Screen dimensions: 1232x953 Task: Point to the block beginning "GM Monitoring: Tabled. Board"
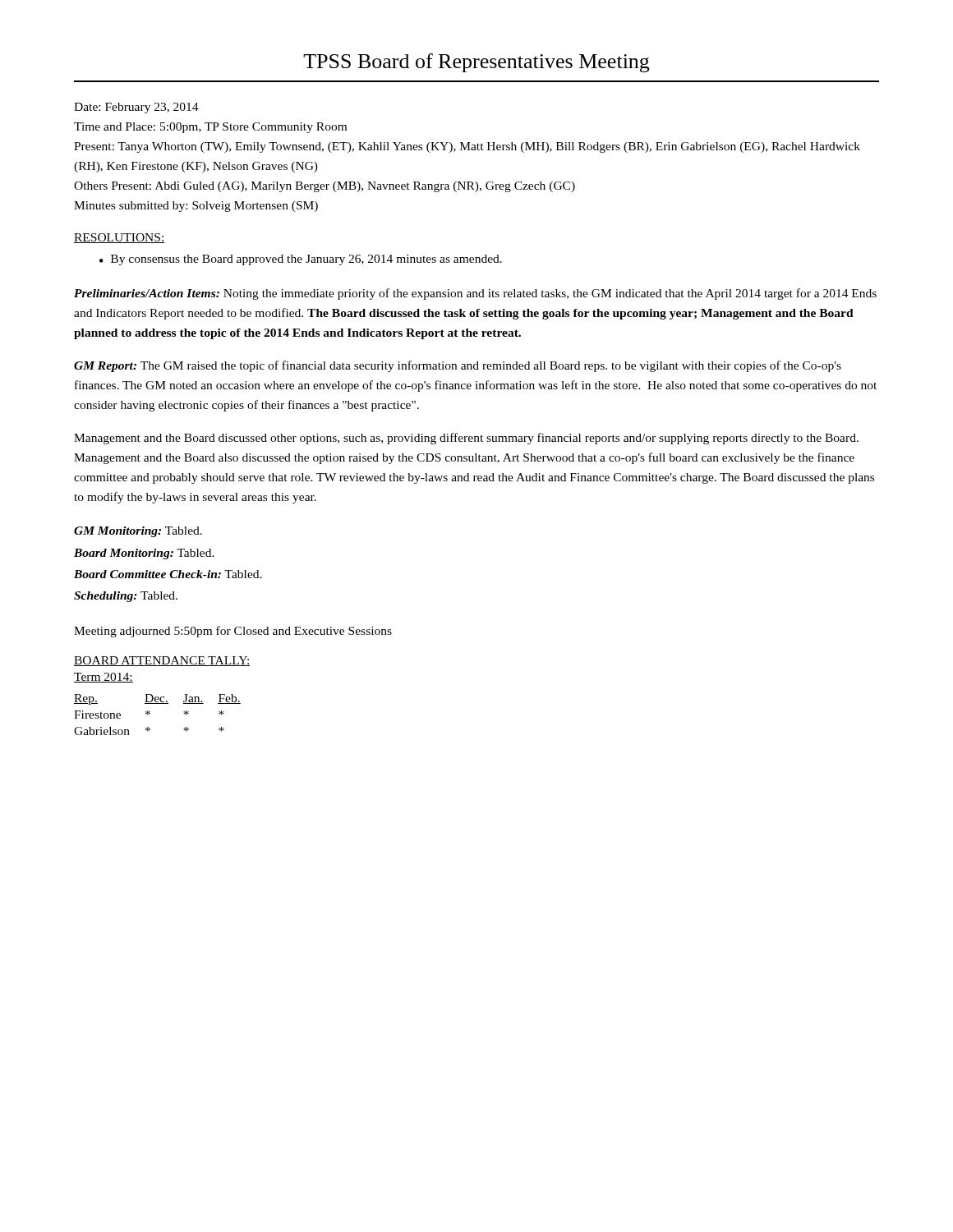pos(168,563)
